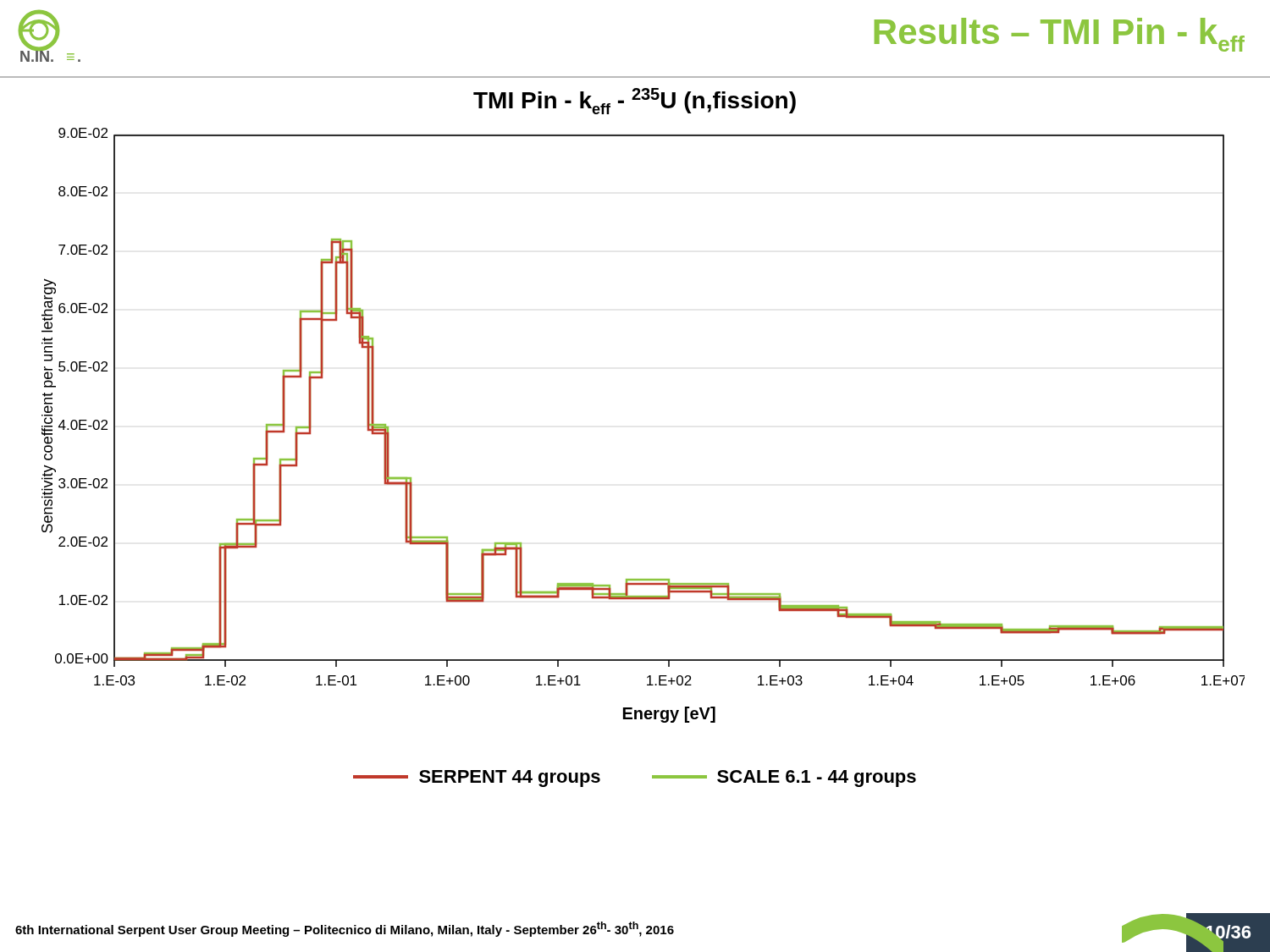Image resolution: width=1270 pixels, height=952 pixels.
Task: Find the title
Action: [x=635, y=101]
